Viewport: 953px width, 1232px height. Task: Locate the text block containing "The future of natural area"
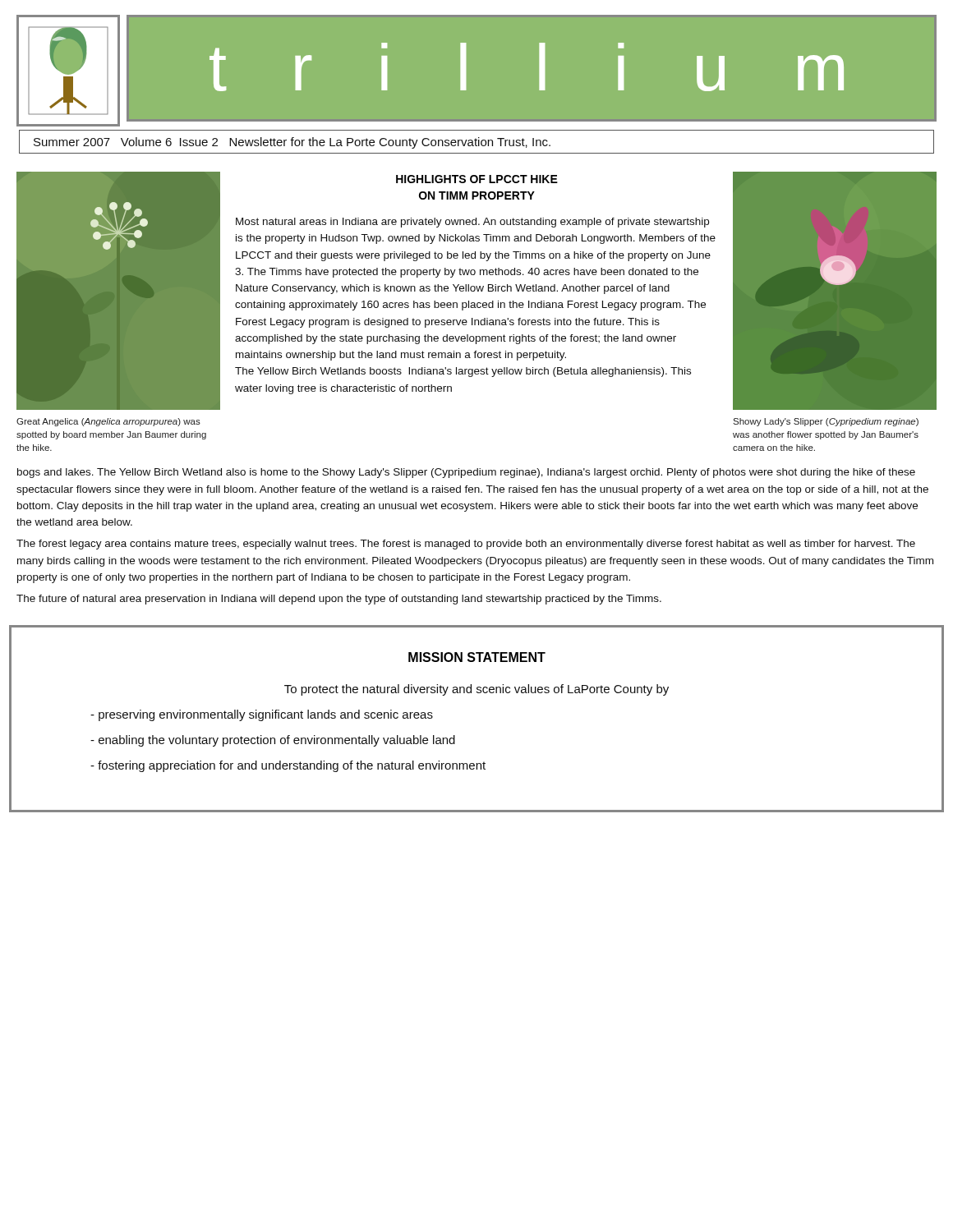339,598
